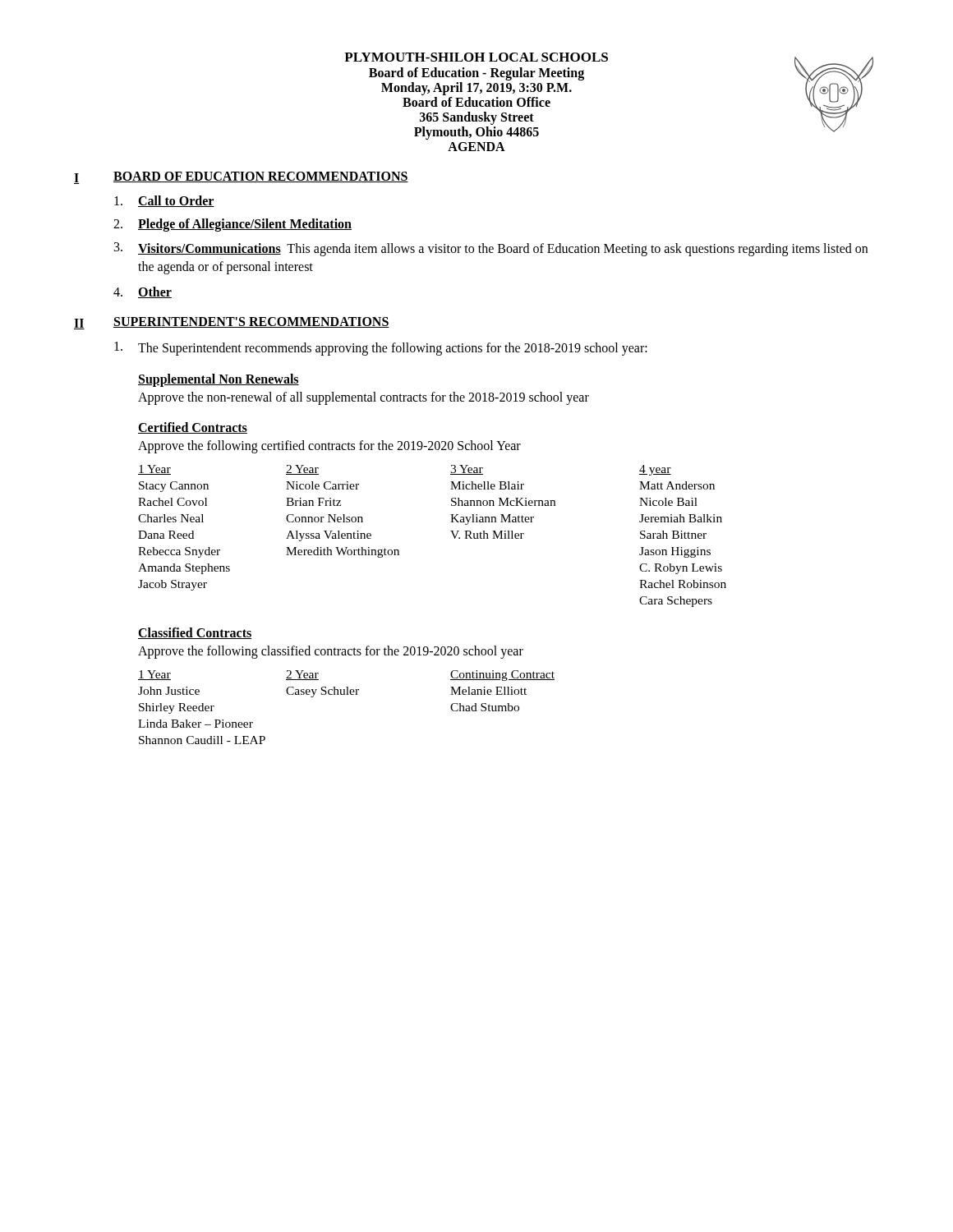Click on the section header with the text "Supplemental Non Renewals"
Image resolution: width=953 pixels, height=1232 pixels.
point(218,379)
